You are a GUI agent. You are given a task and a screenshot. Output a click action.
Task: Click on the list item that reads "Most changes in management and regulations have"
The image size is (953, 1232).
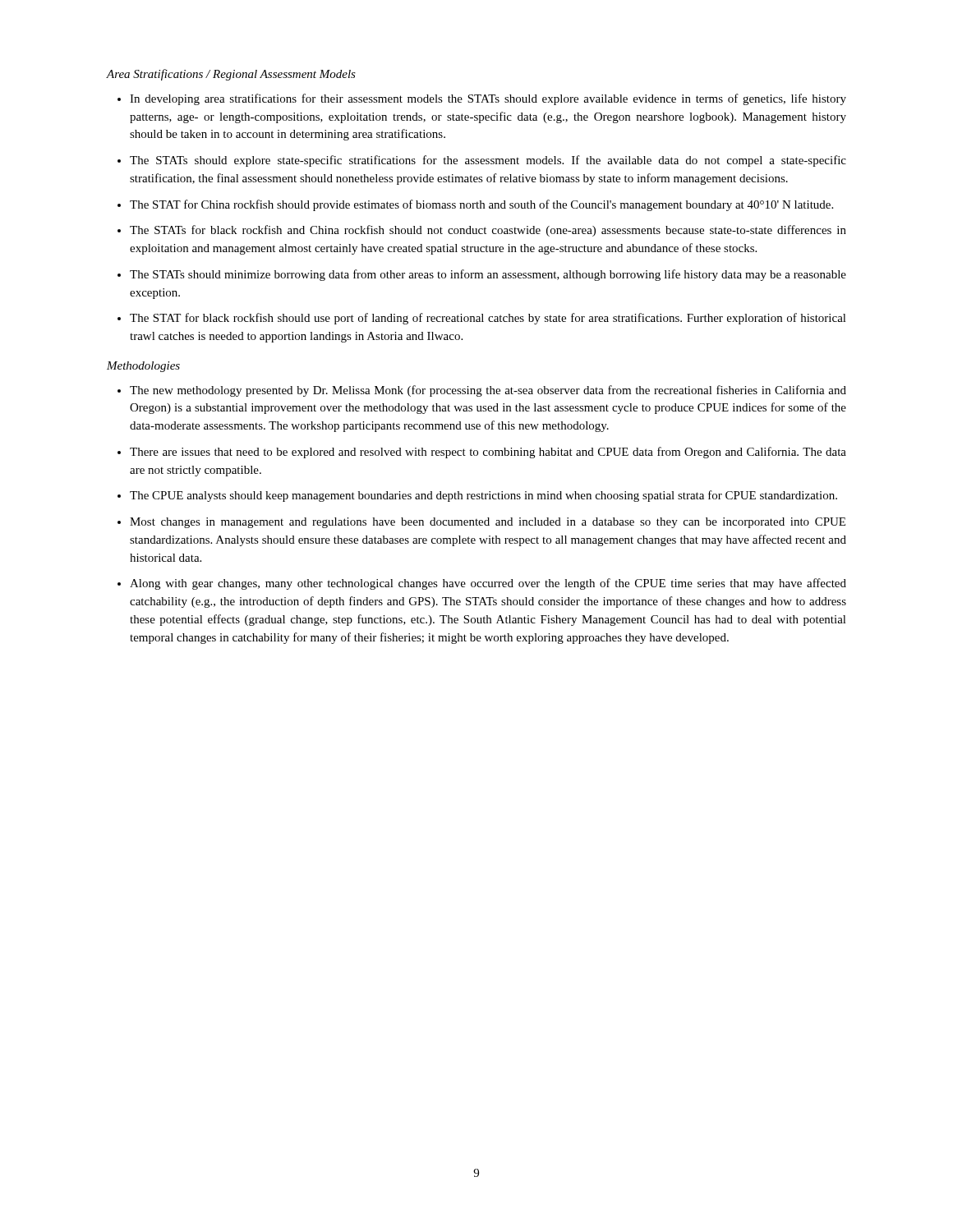pyautogui.click(x=488, y=539)
